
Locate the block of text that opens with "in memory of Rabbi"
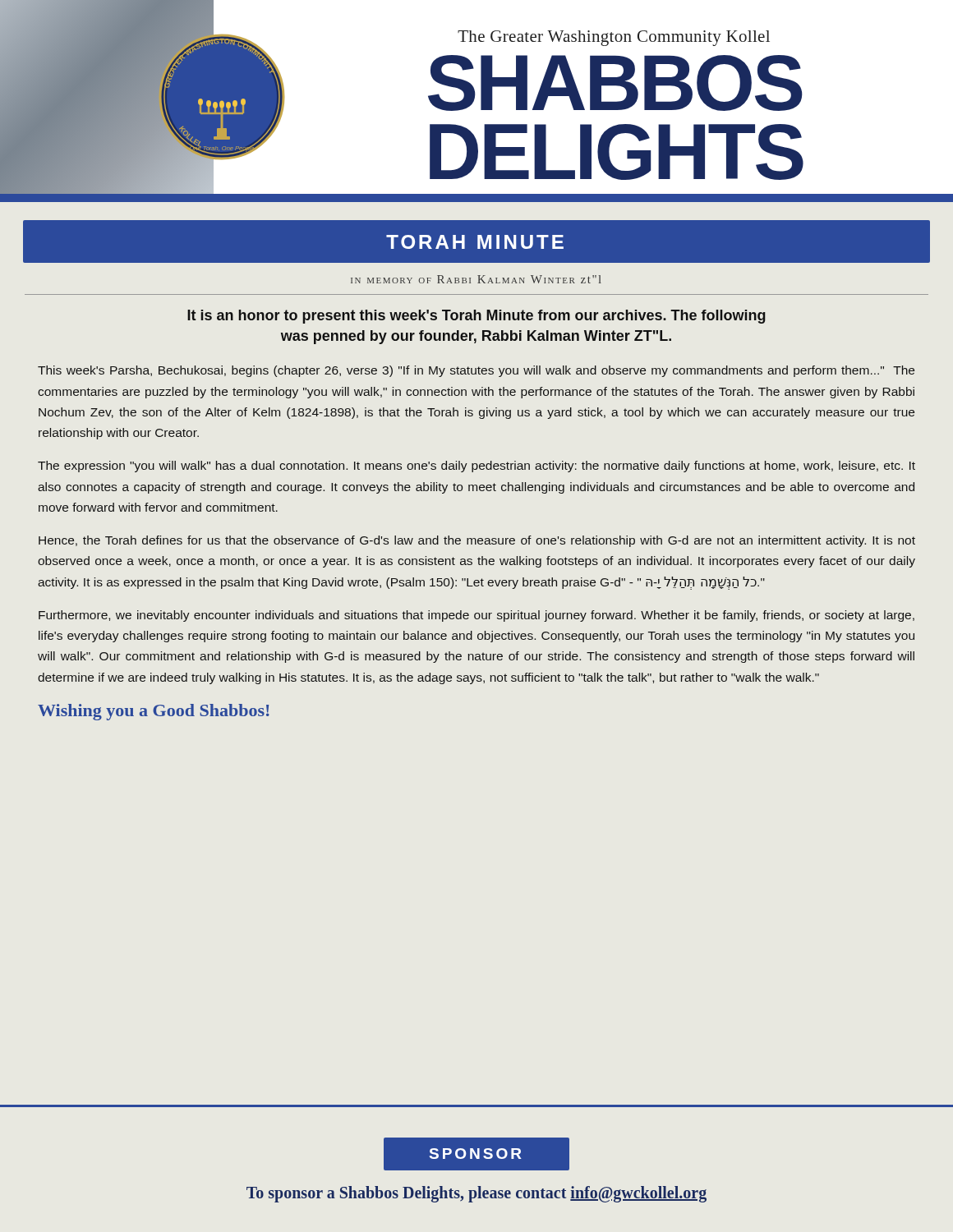[x=476, y=279]
